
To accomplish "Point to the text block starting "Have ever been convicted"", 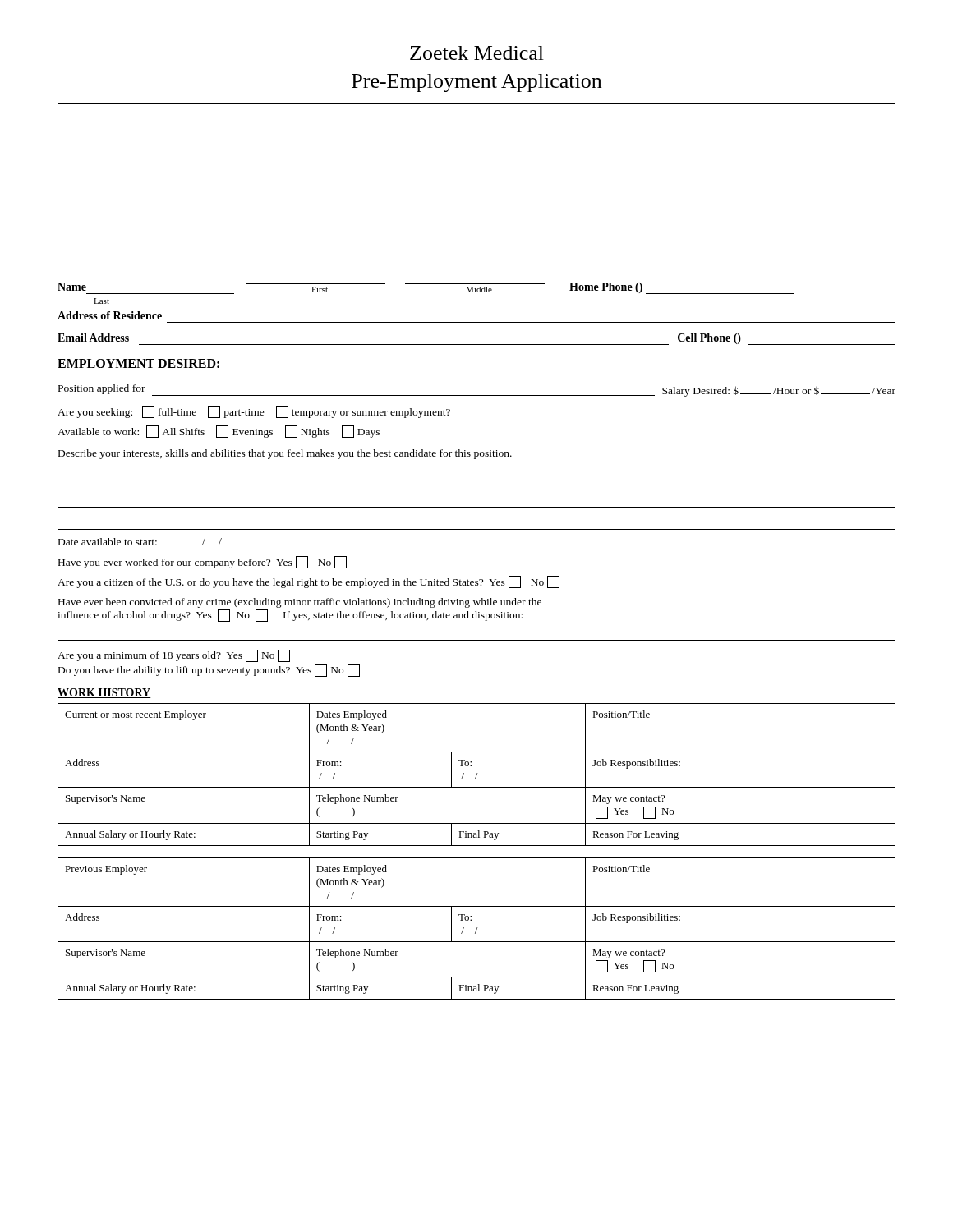I will (x=300, y=608).
